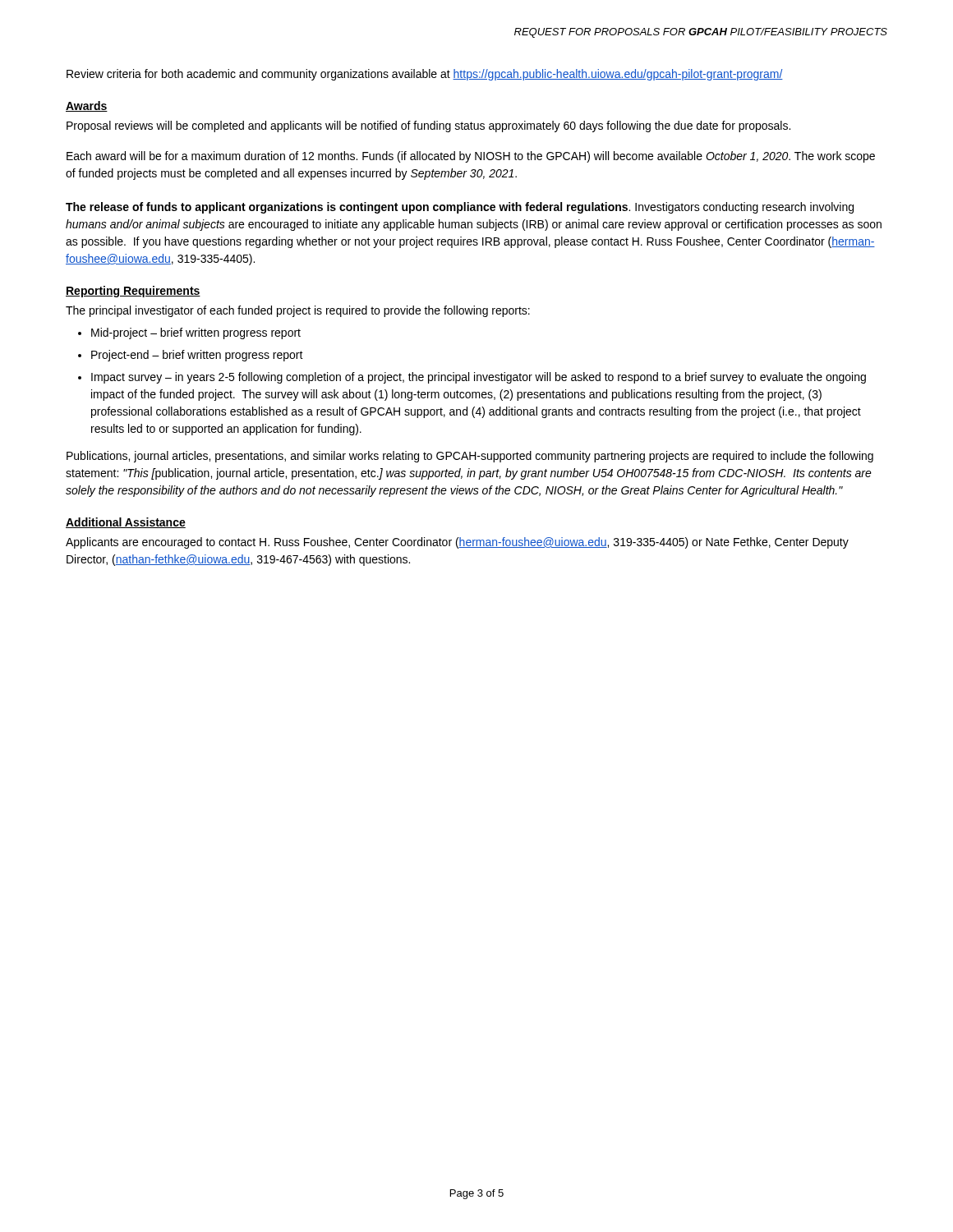Find the section header with the text "Additional Assistance"
Image resolution: width=953 pixels, height=1232 pixels.
click(x=126, y=522)
